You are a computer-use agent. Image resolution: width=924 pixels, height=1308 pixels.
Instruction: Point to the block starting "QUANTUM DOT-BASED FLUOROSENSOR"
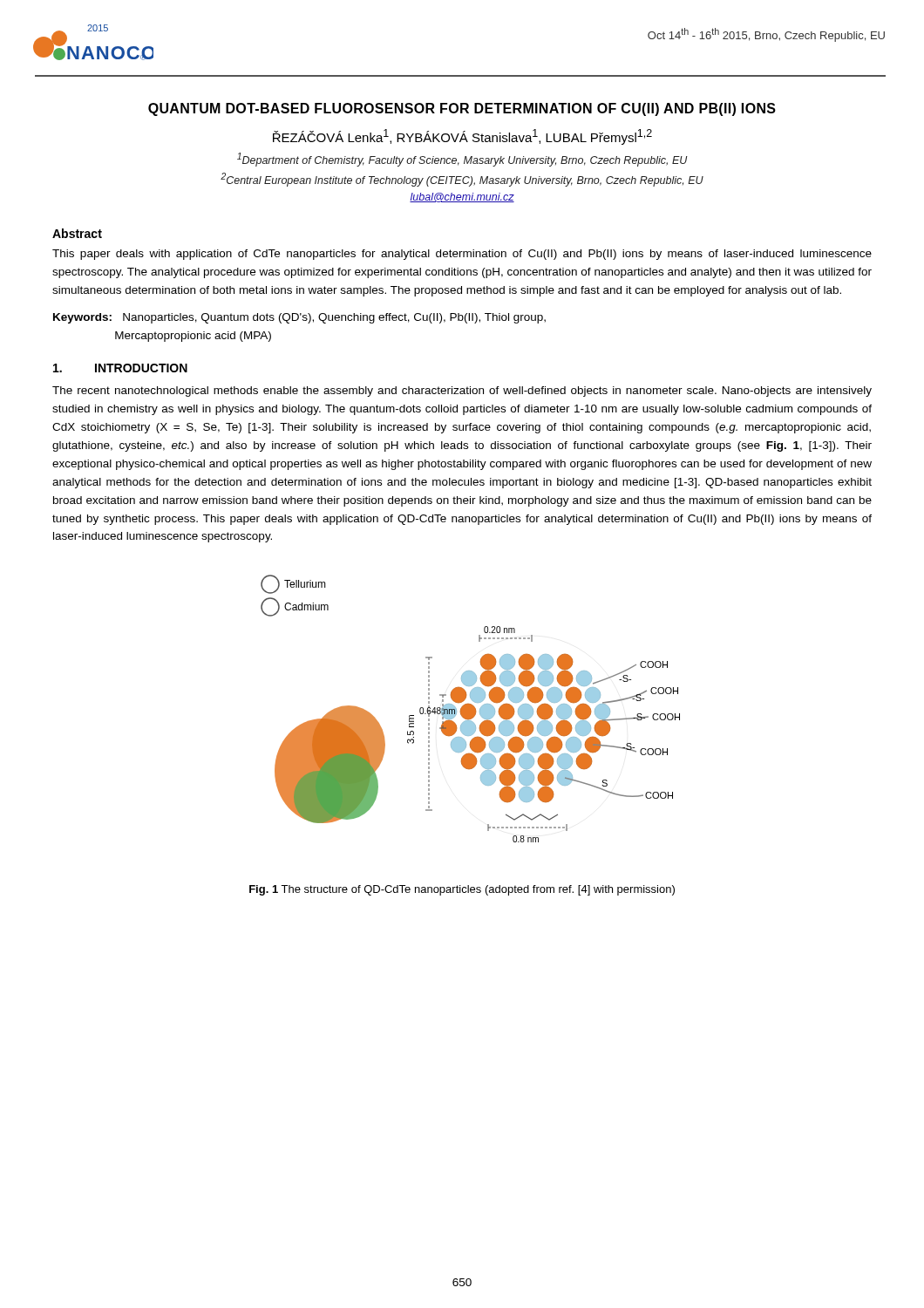(462, 109)
